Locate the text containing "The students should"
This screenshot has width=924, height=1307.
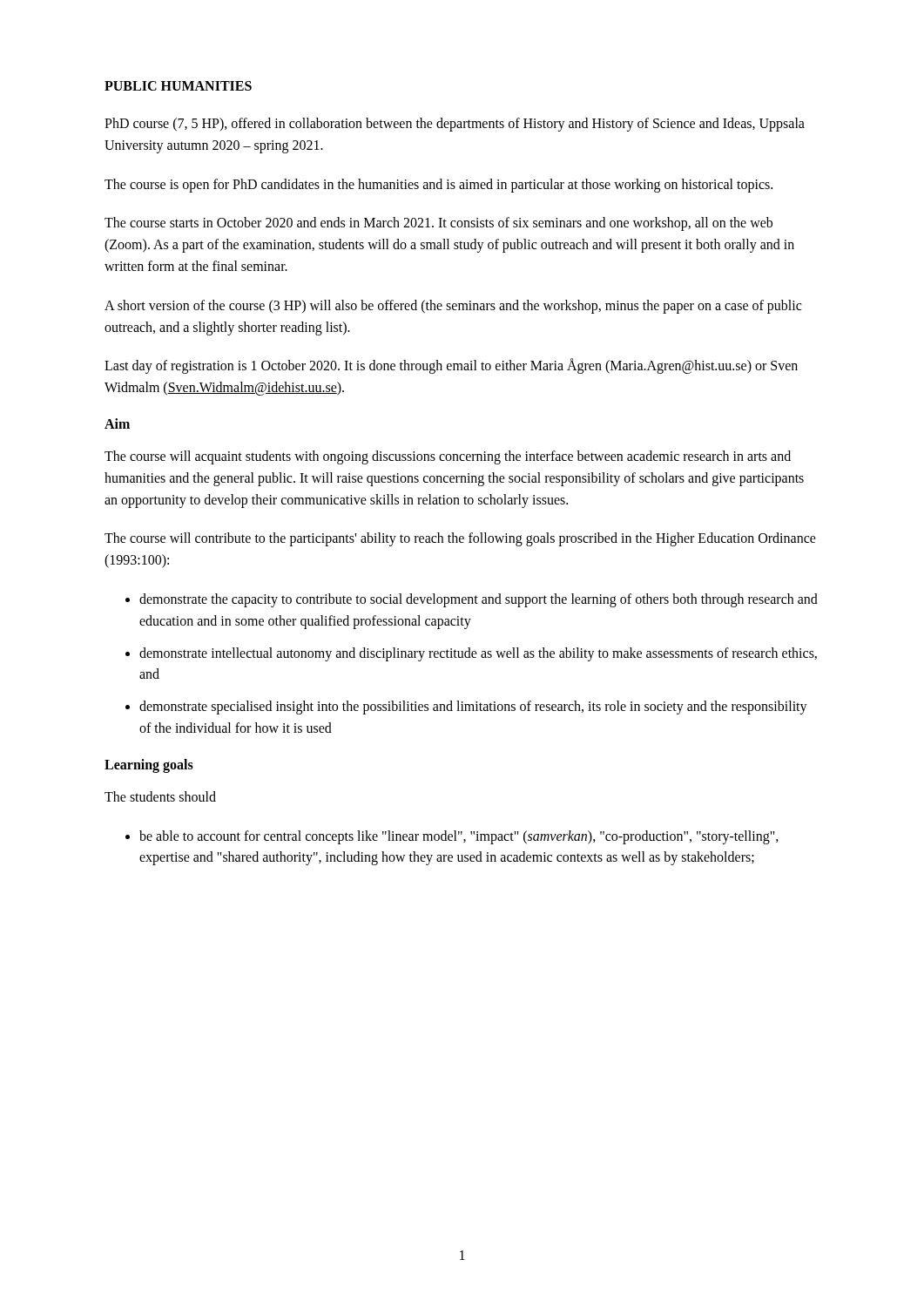[x=160, y=797]
